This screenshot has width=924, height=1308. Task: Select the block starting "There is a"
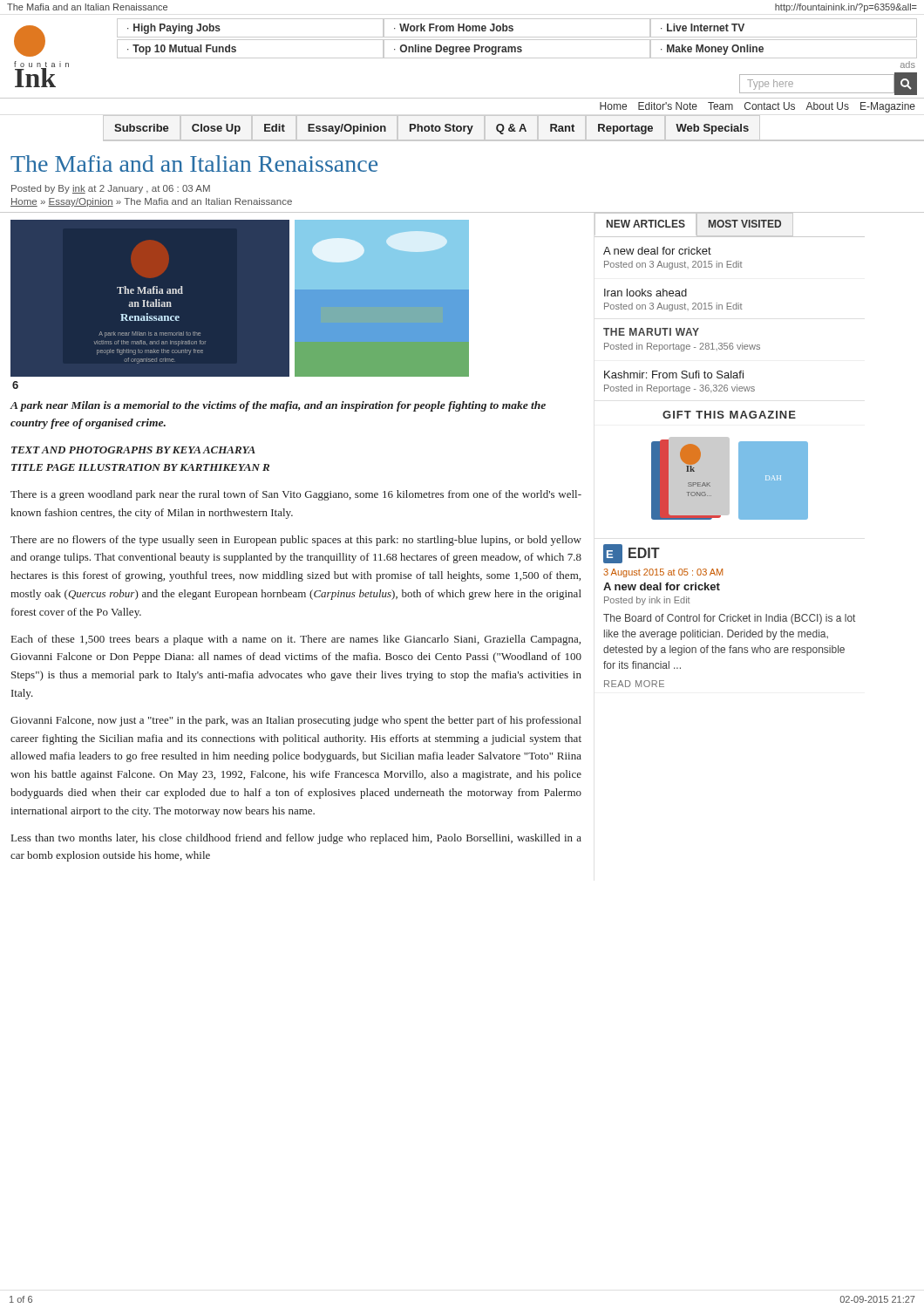(296, 503)
